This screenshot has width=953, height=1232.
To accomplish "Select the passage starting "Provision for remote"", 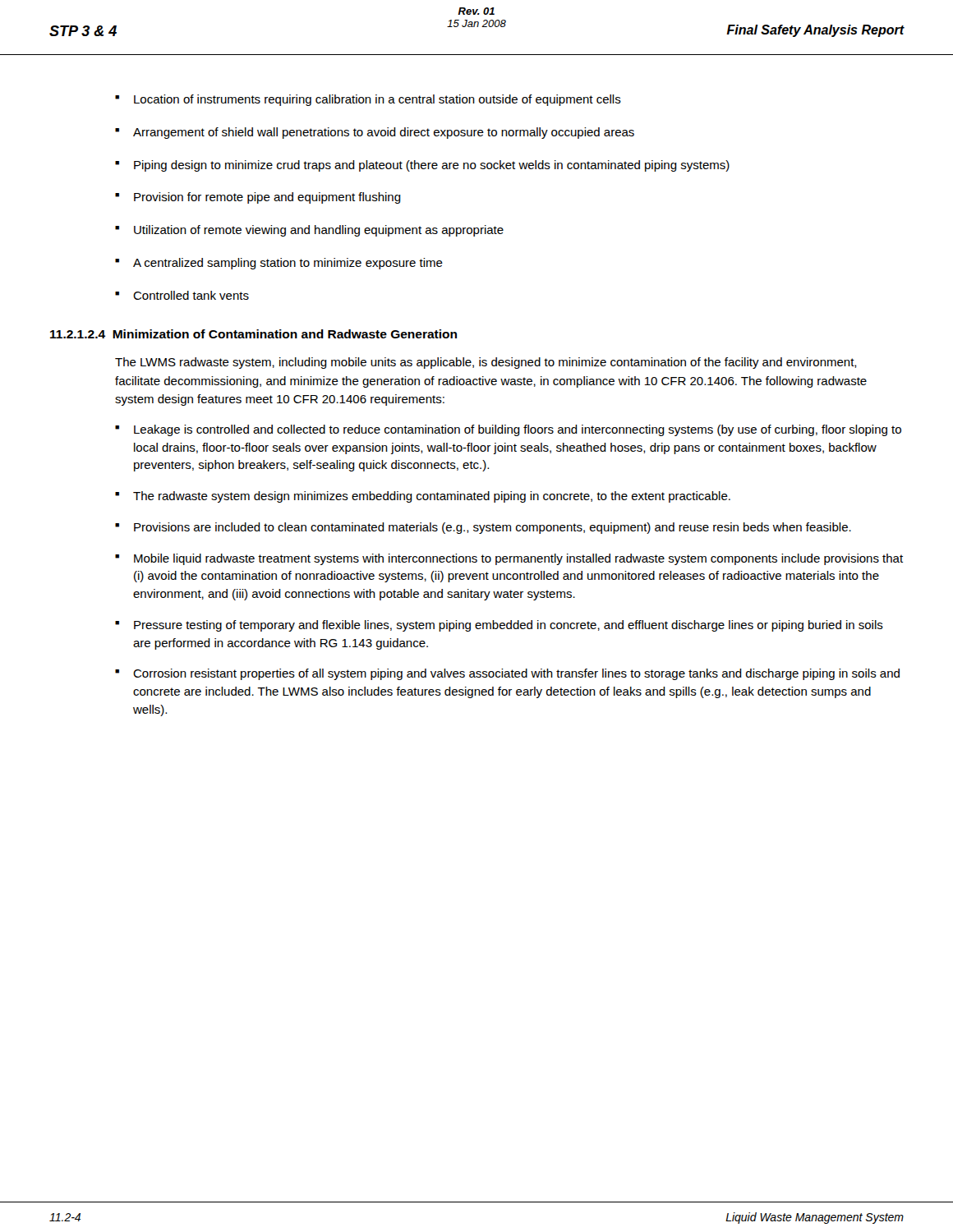I will pos(258,198).
